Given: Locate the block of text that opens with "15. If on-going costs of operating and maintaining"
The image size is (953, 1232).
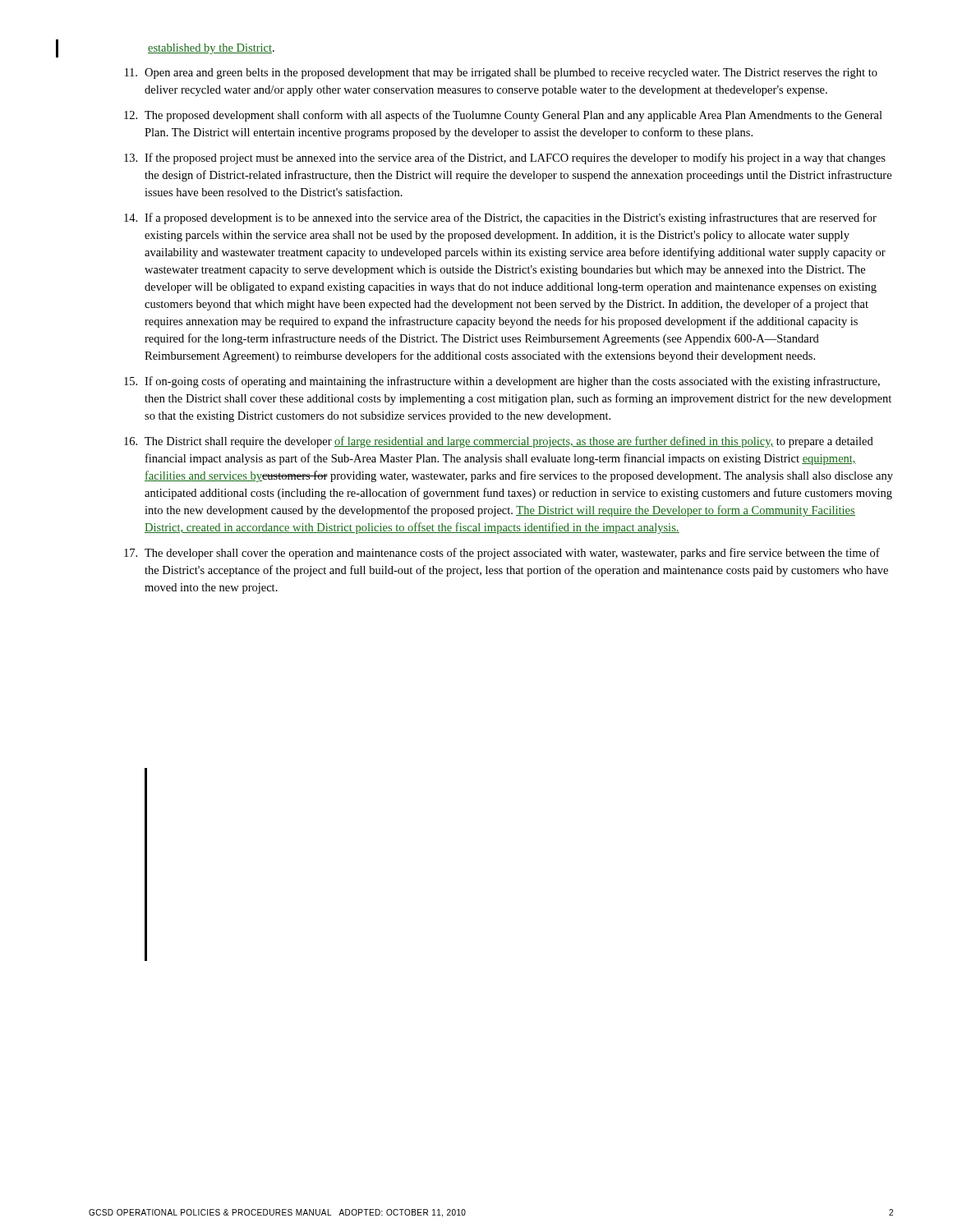Looking at the screenshot, I should click(491, 399).
